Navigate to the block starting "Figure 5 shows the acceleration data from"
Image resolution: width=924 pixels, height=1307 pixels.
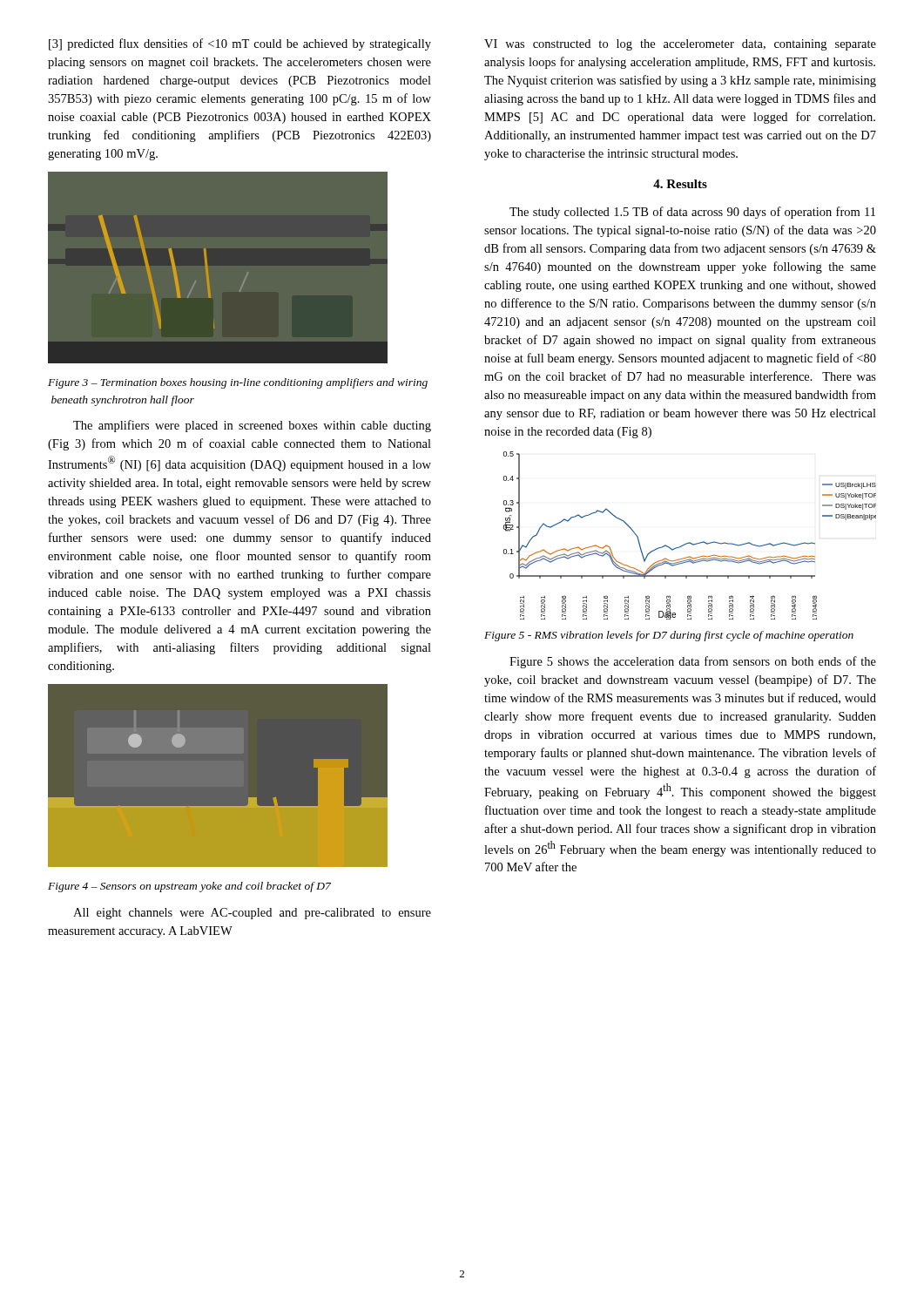pyautogui.click(x=680, y=765)
